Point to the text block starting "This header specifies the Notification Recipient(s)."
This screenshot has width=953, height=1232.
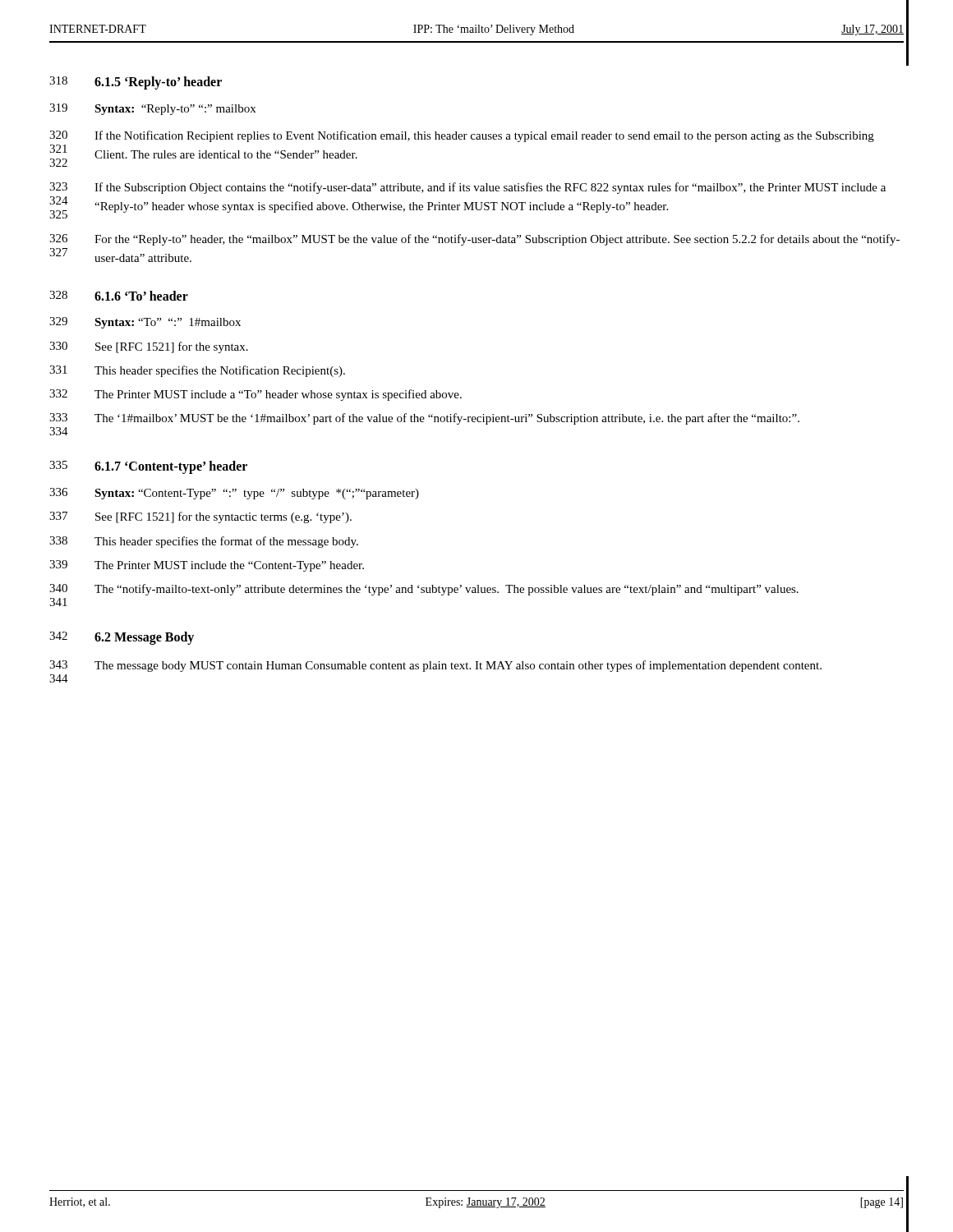tap(220, 370)
